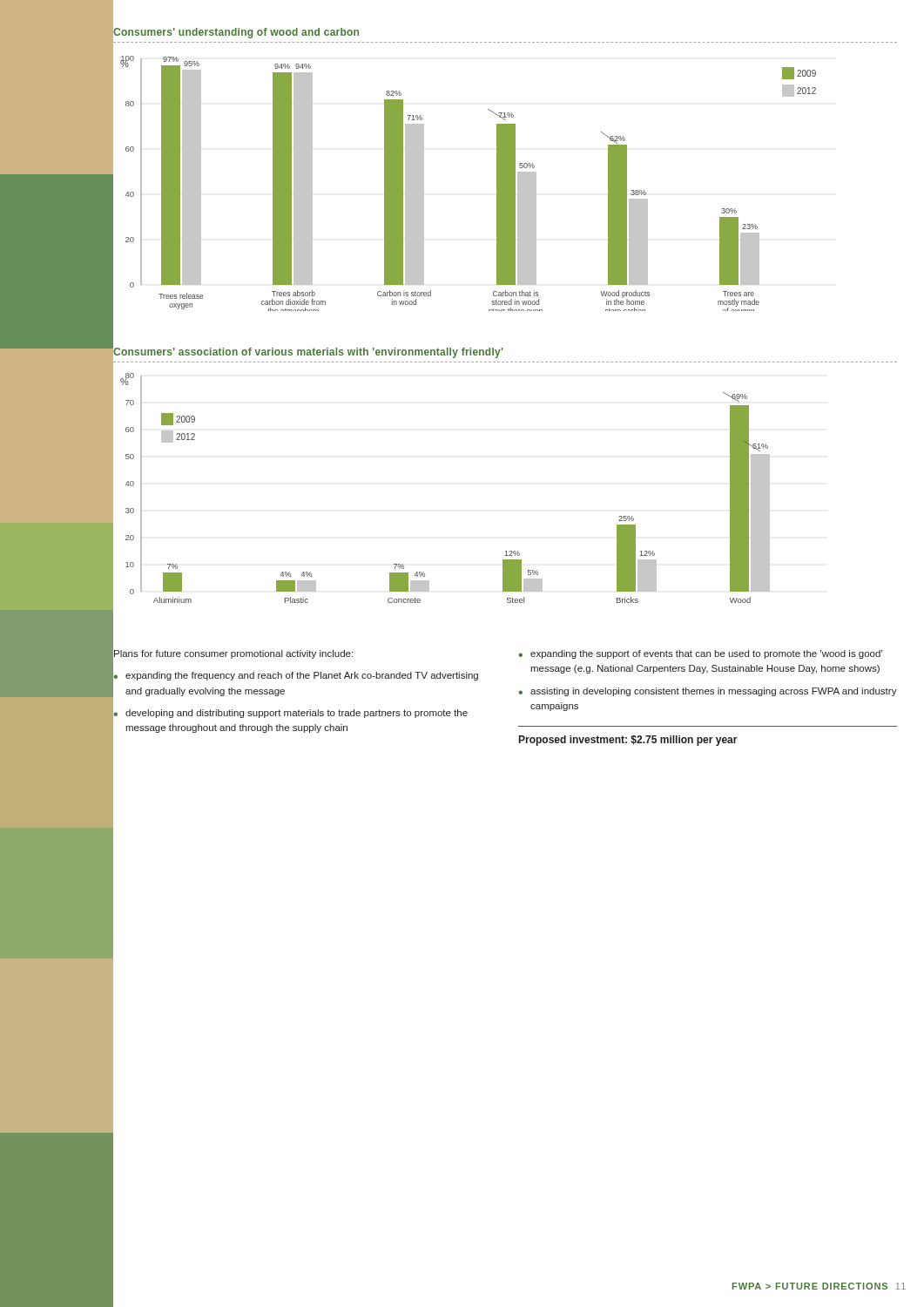This screenshot has width=924, height=1307.
Task: Select the list item that says "expanding the frequency"
Action: 302,683
